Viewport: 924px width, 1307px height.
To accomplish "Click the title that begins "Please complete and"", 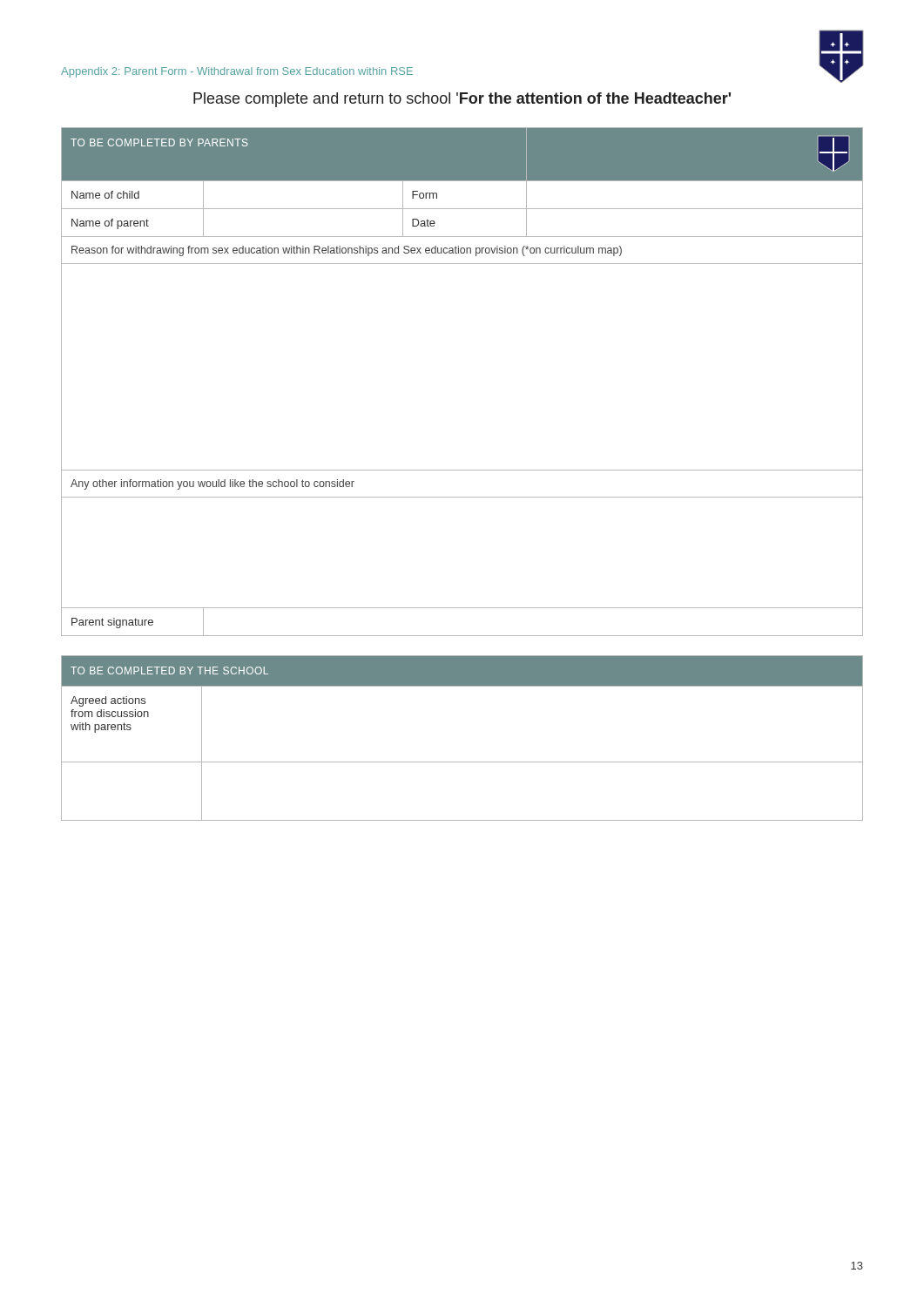I will (462, 98).
